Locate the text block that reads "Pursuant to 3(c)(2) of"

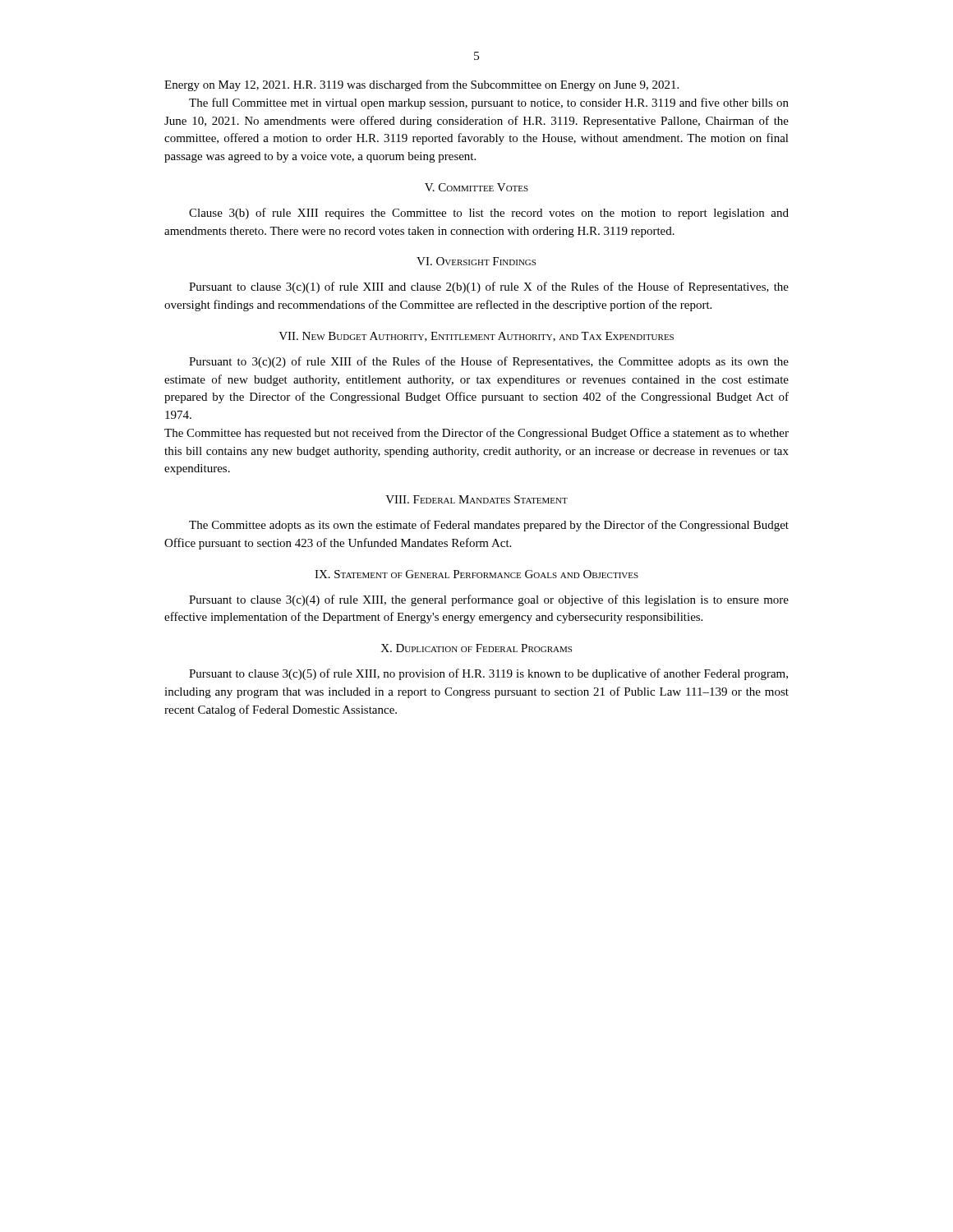(x=489, y=362)
